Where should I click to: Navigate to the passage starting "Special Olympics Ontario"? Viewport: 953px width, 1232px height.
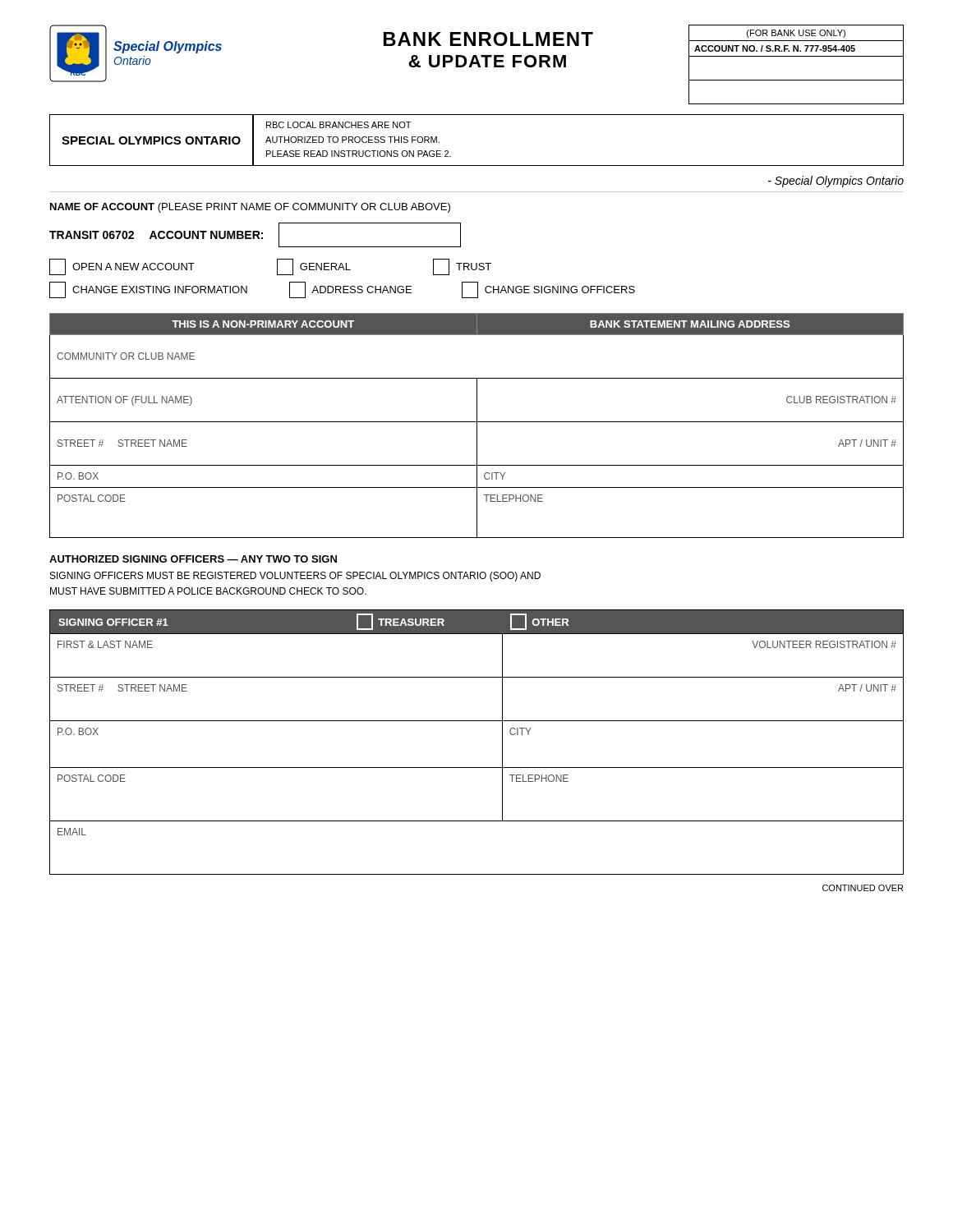click(x=836, y=181)
